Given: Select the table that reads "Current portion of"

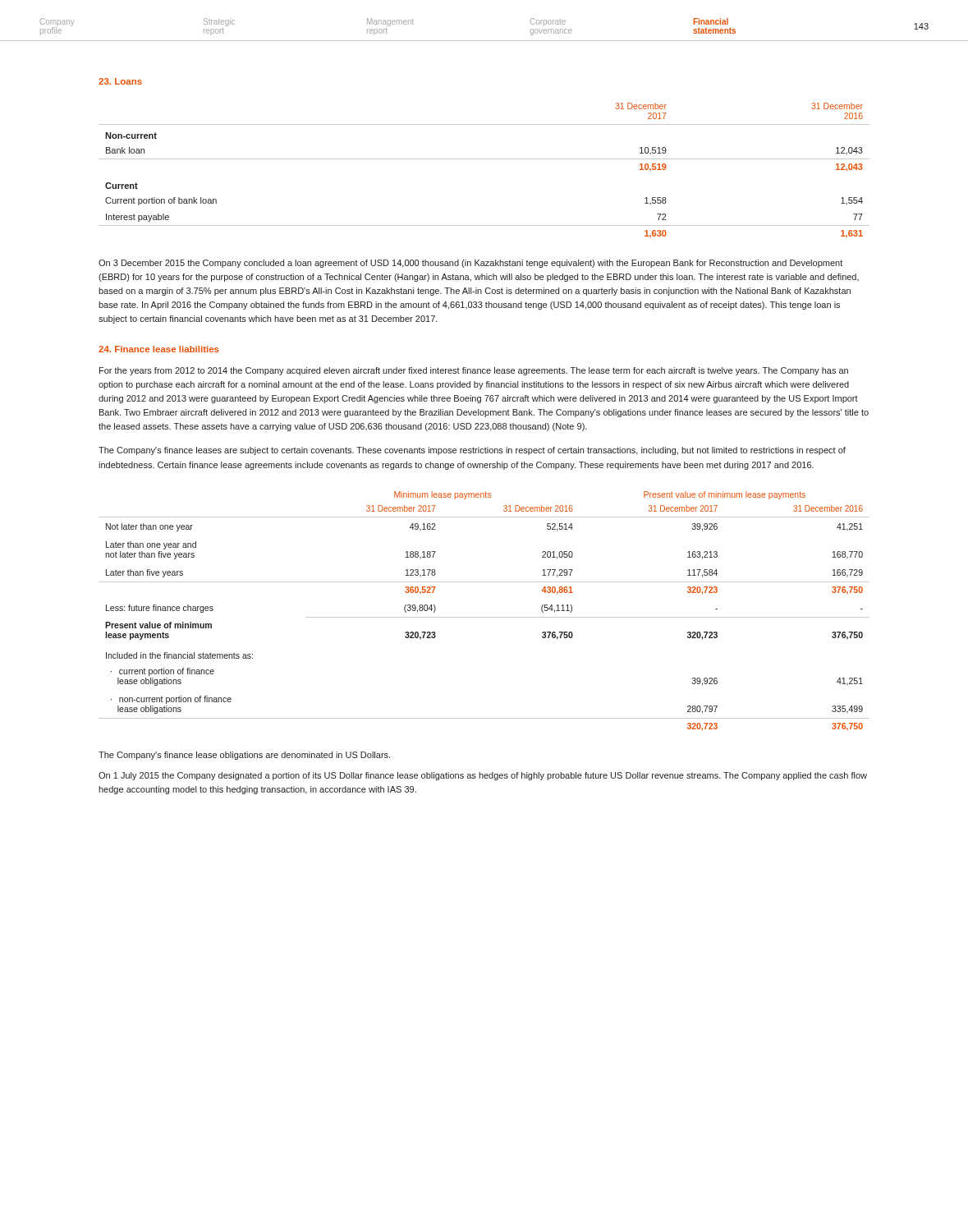Looking at the screenshot, I should pyautogui.click(x=484, y=170).
